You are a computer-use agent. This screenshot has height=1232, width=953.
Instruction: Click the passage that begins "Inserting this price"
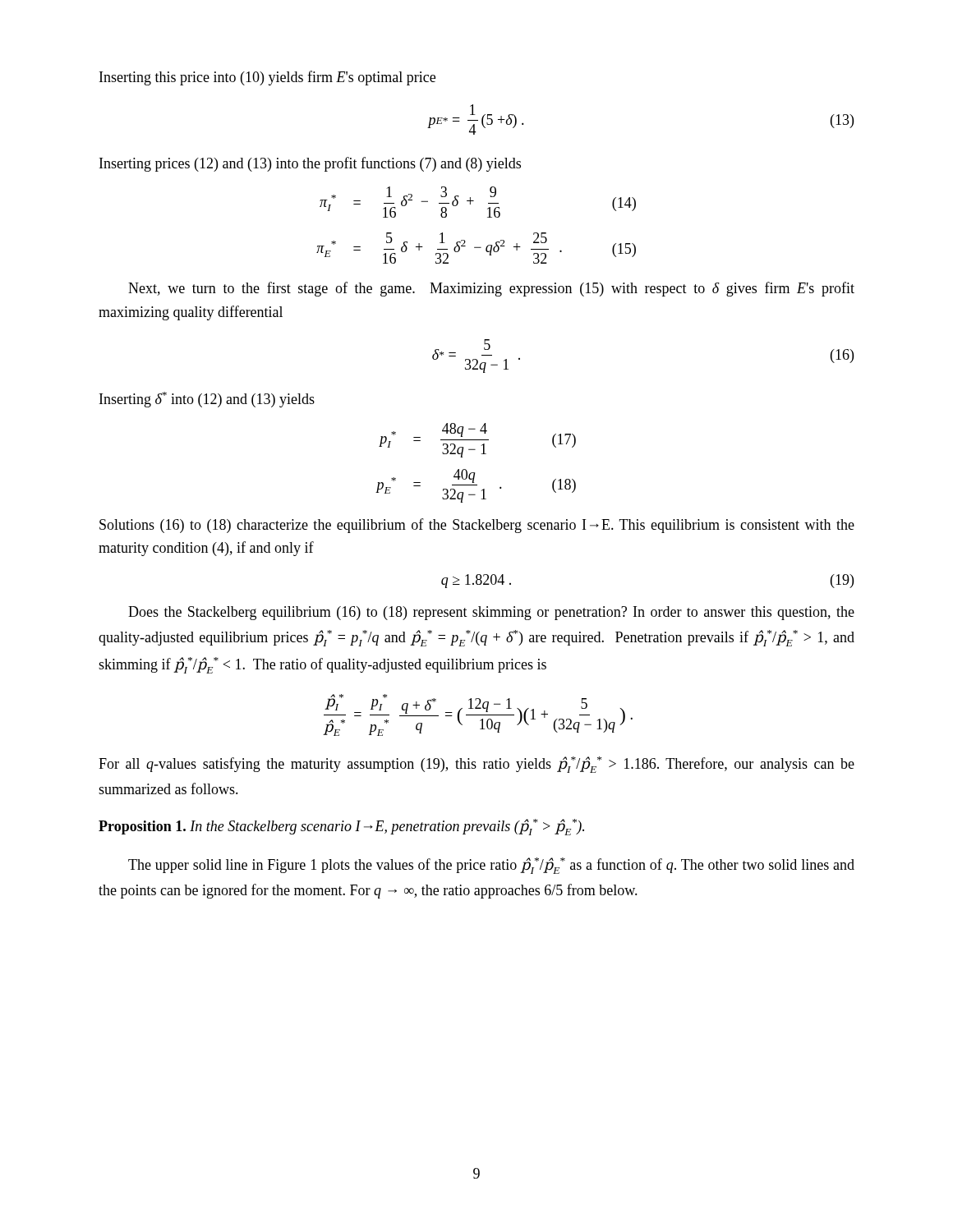click(x=267, y=77)
